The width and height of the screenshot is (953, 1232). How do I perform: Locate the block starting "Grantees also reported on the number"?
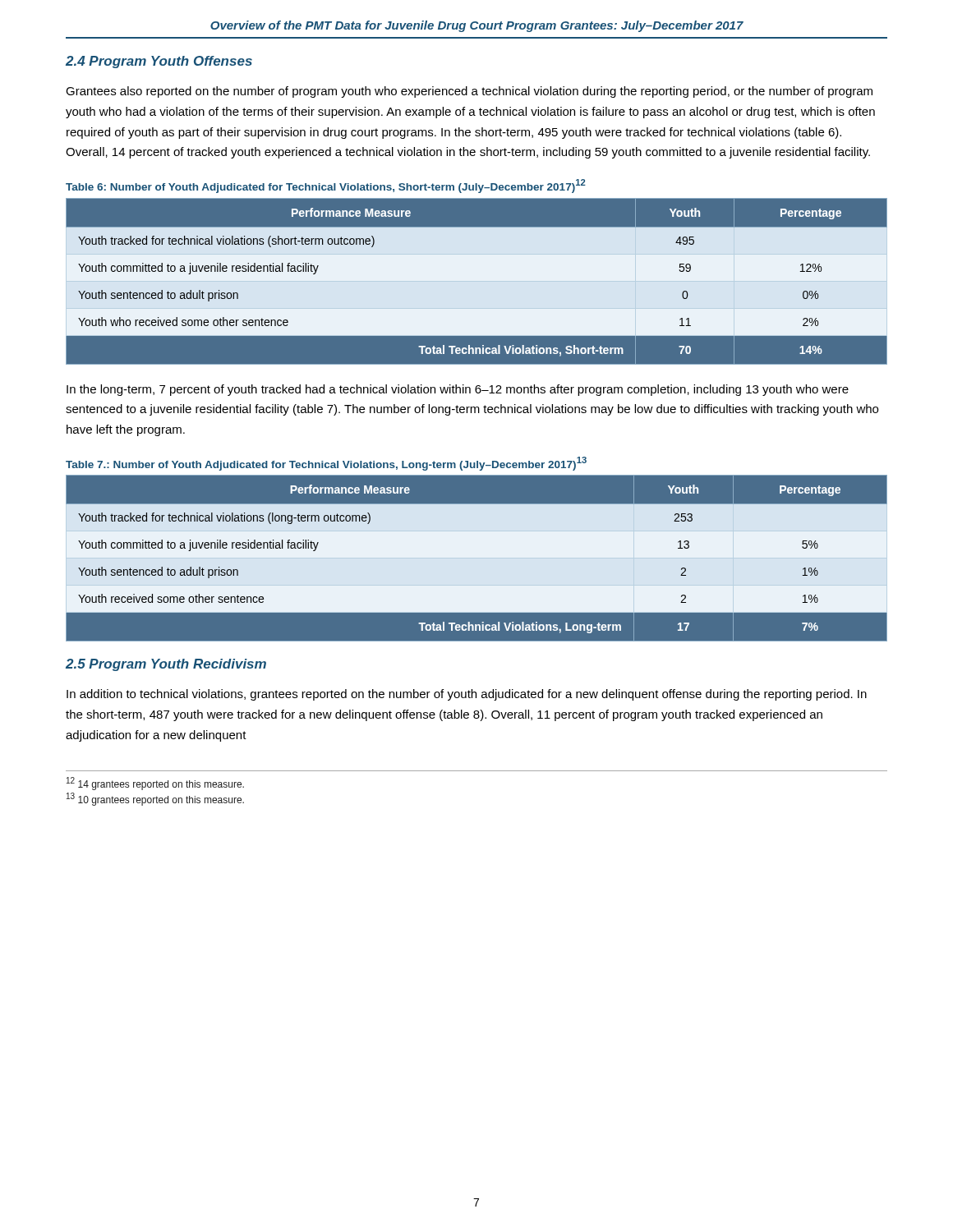(471, 121)
